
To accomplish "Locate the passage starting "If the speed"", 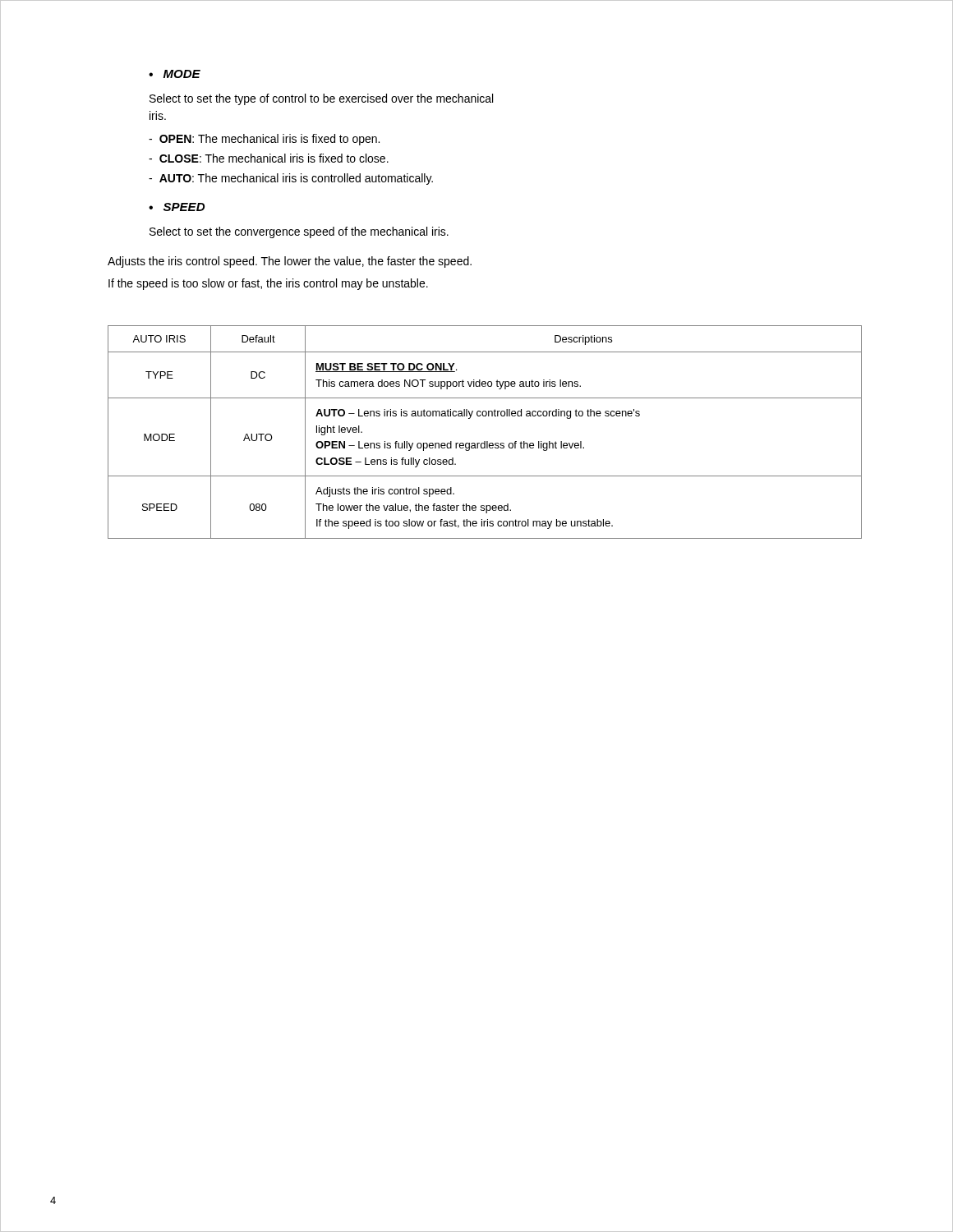I will [x=268, y=283].
